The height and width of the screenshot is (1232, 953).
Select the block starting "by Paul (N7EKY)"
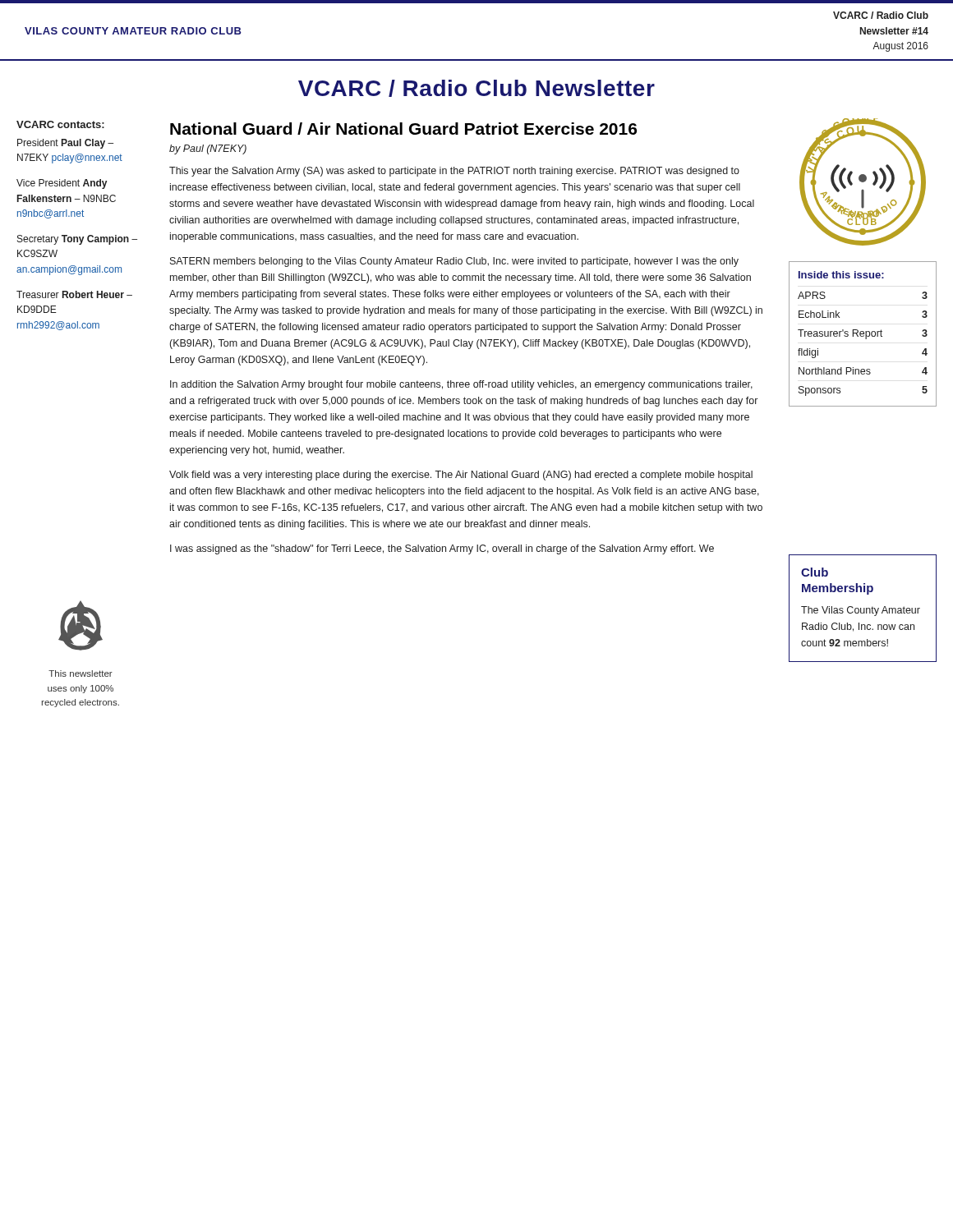(208, 149)
